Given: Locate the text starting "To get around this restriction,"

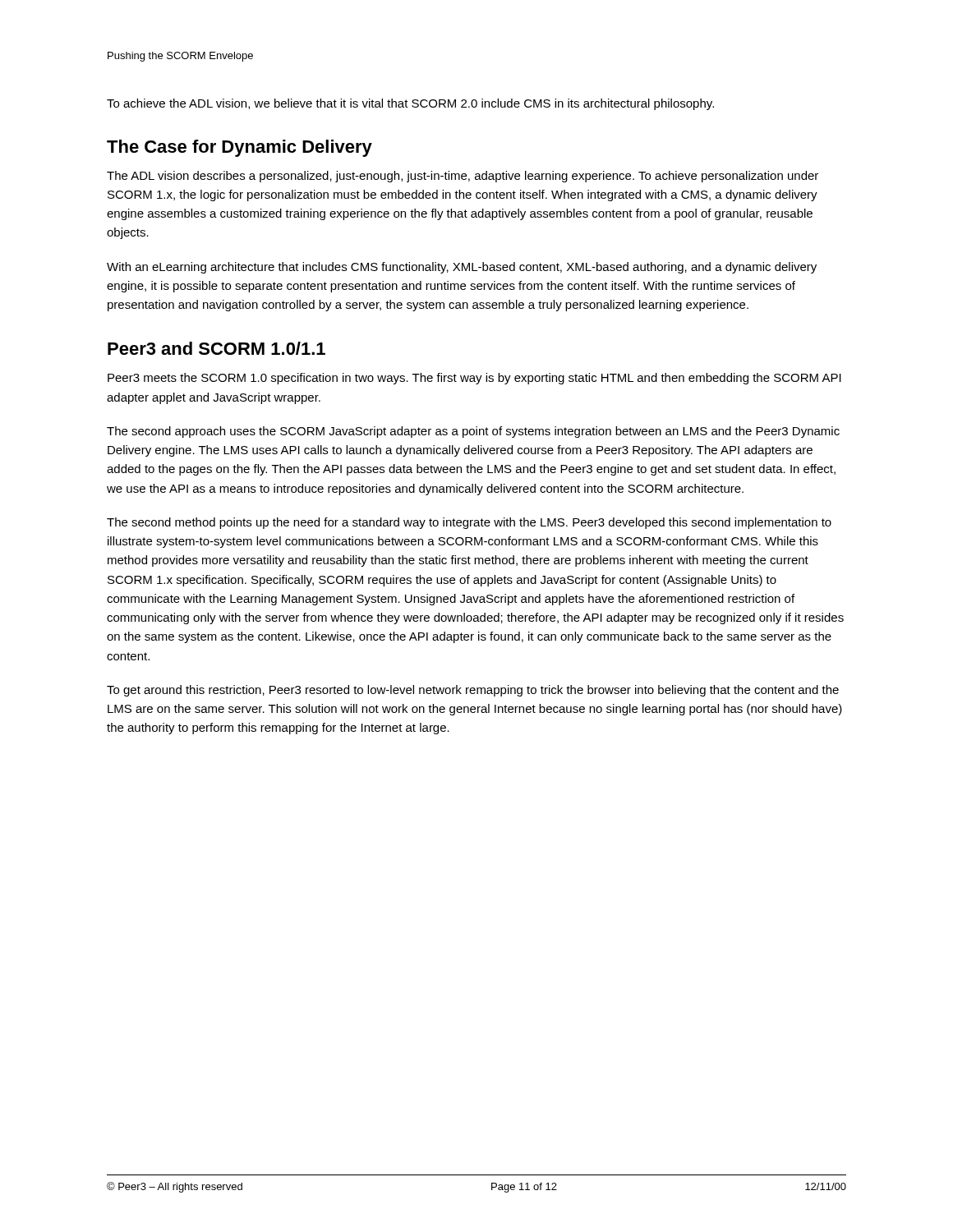Looking at the screenshot, I should tap(475, 708).
